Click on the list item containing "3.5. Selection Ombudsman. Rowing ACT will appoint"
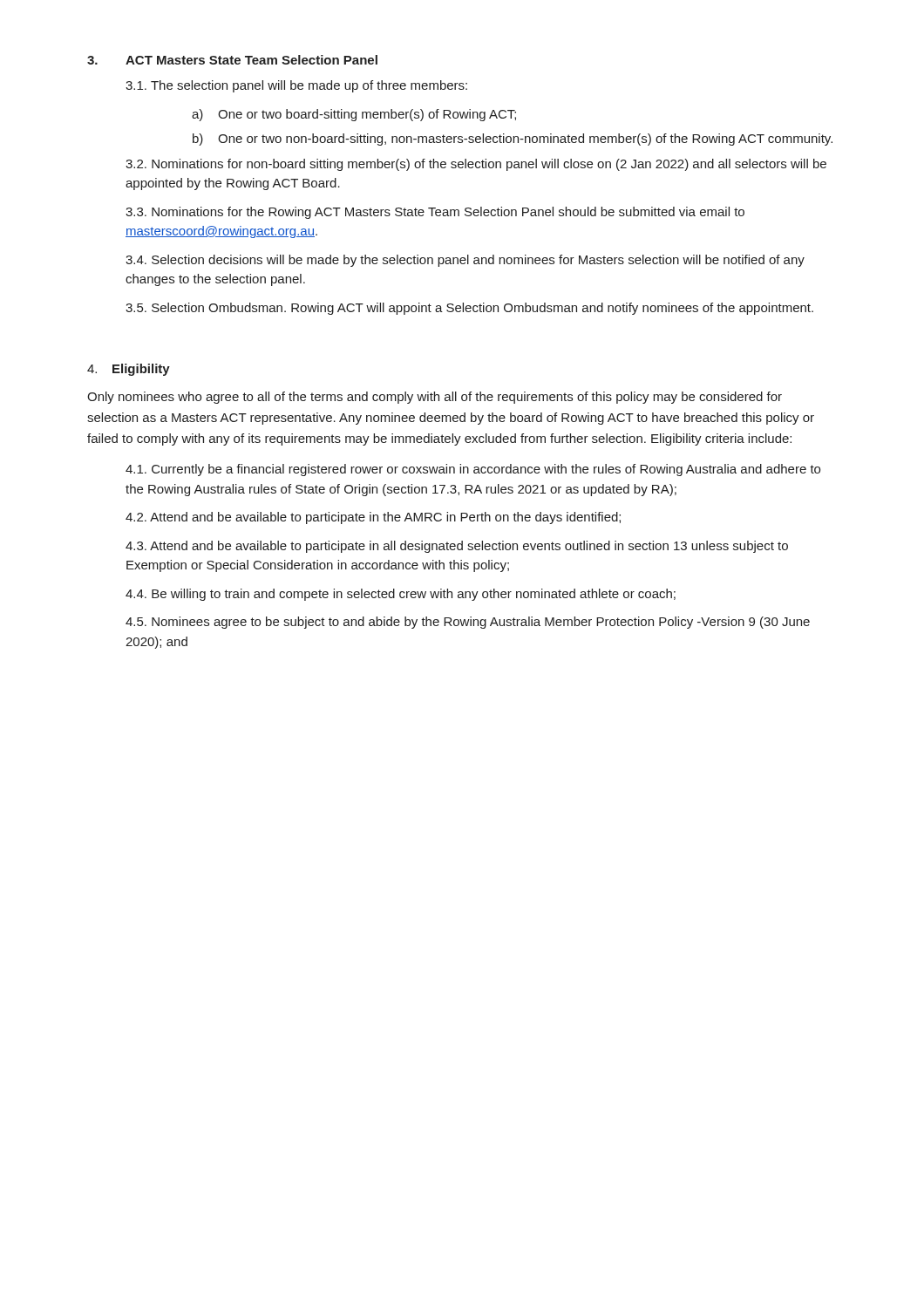 [x=470, y=307]
